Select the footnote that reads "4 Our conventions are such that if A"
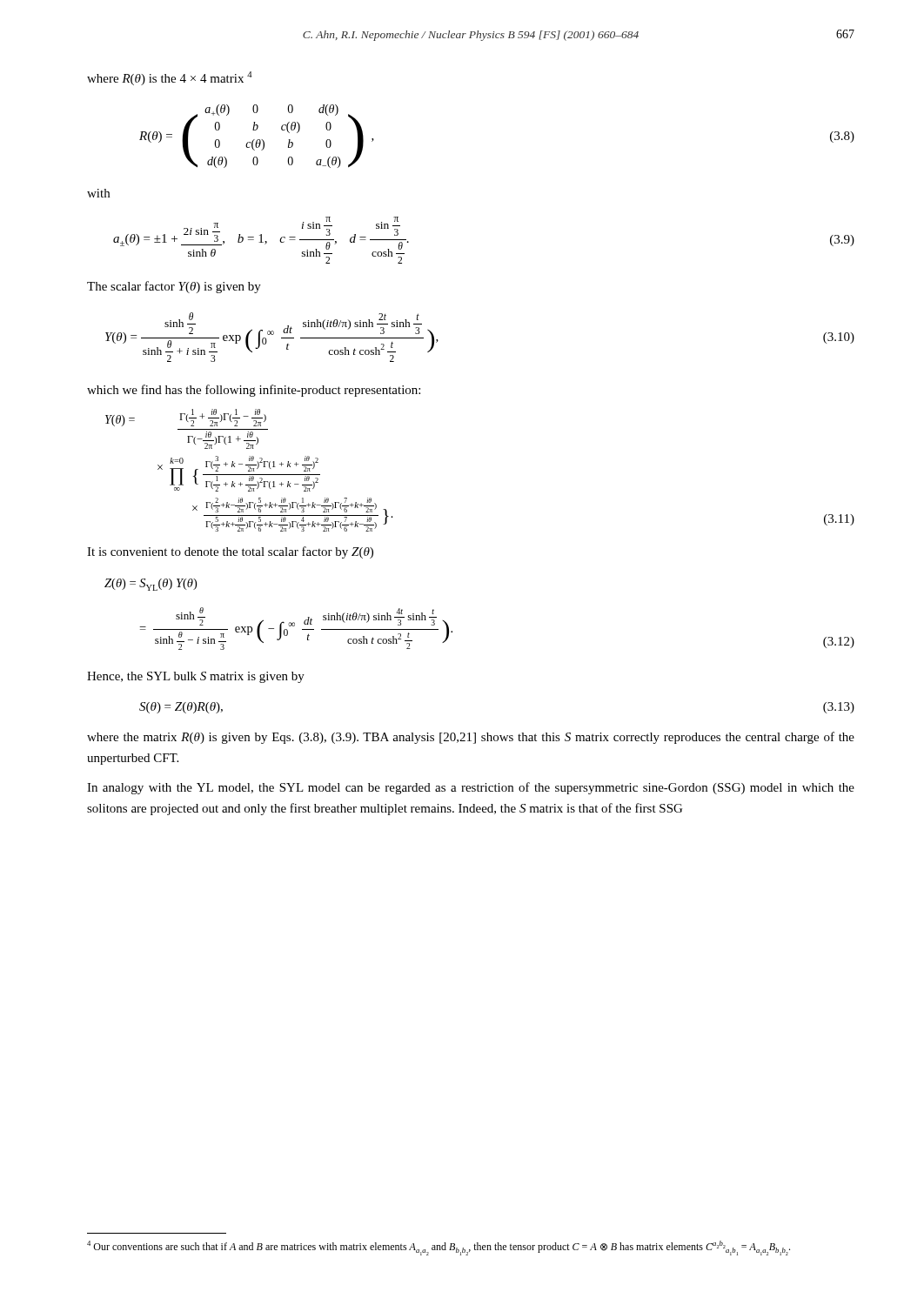Image resolution: width=924 pixels, height=1305 pixels. tap(439, 1247)
